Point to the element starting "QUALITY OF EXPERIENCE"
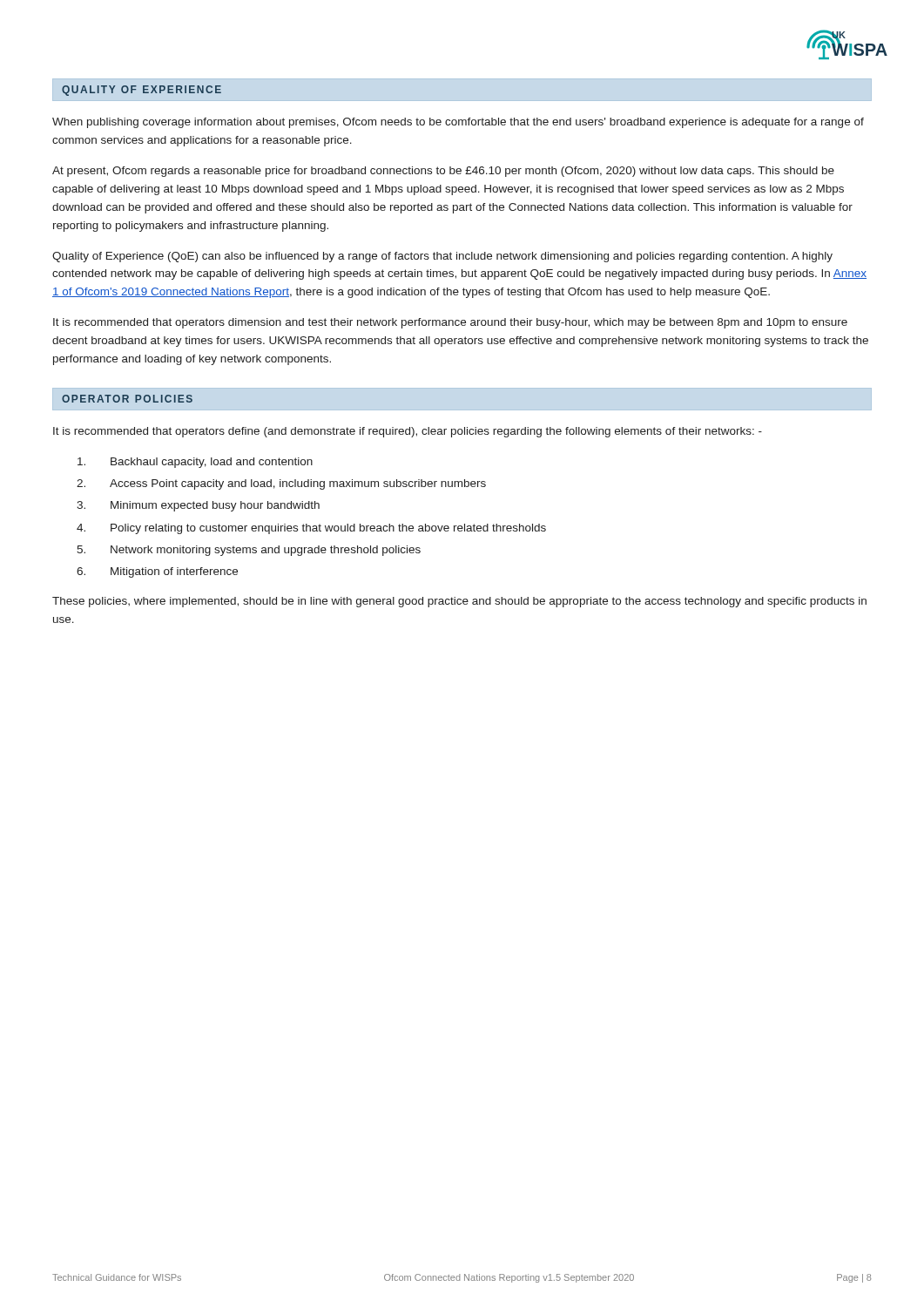924x1307 pixels. coord(142,90)
